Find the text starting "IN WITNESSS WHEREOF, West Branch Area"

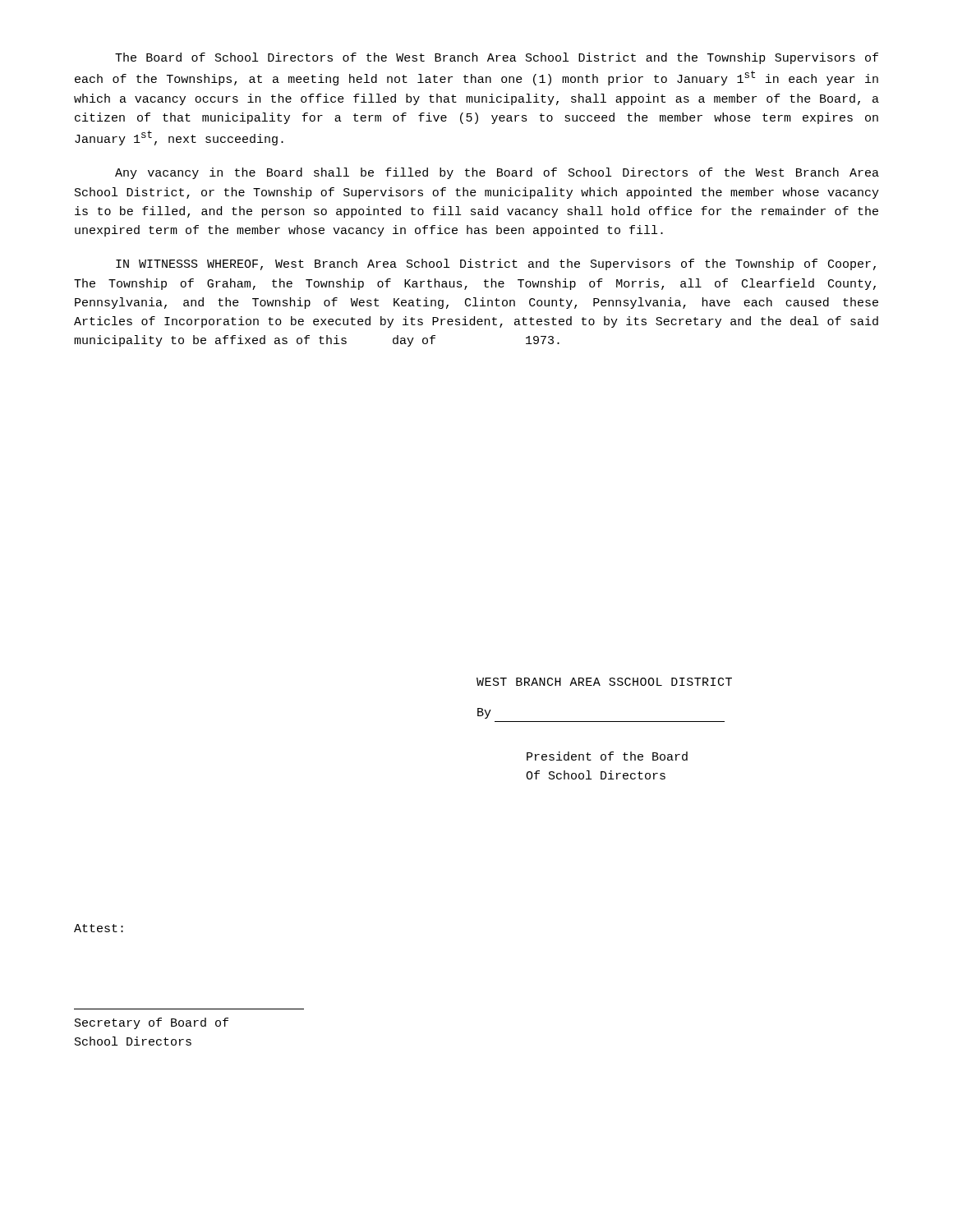tap(476, 303)
